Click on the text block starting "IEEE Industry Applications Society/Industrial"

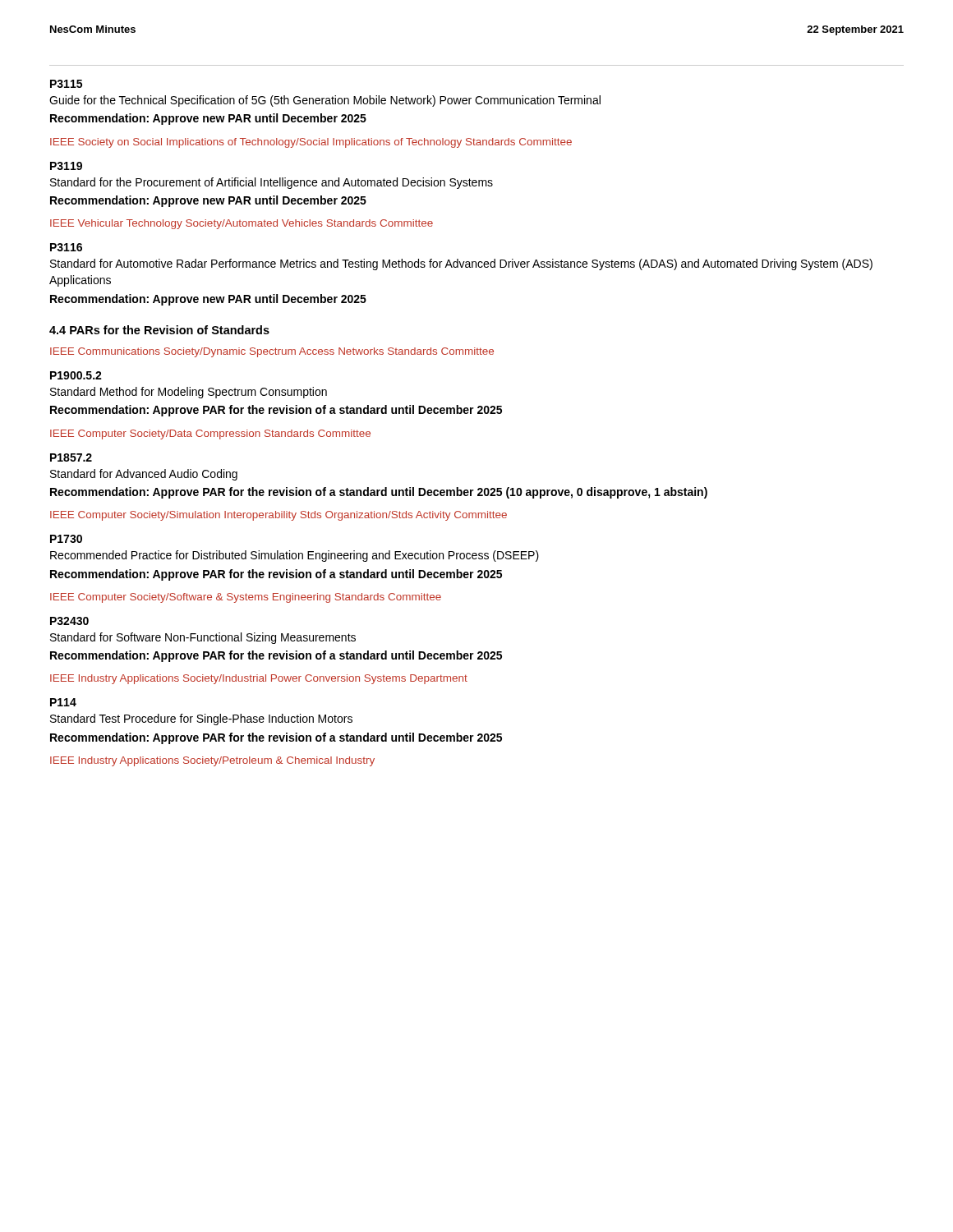click(258, 678)
